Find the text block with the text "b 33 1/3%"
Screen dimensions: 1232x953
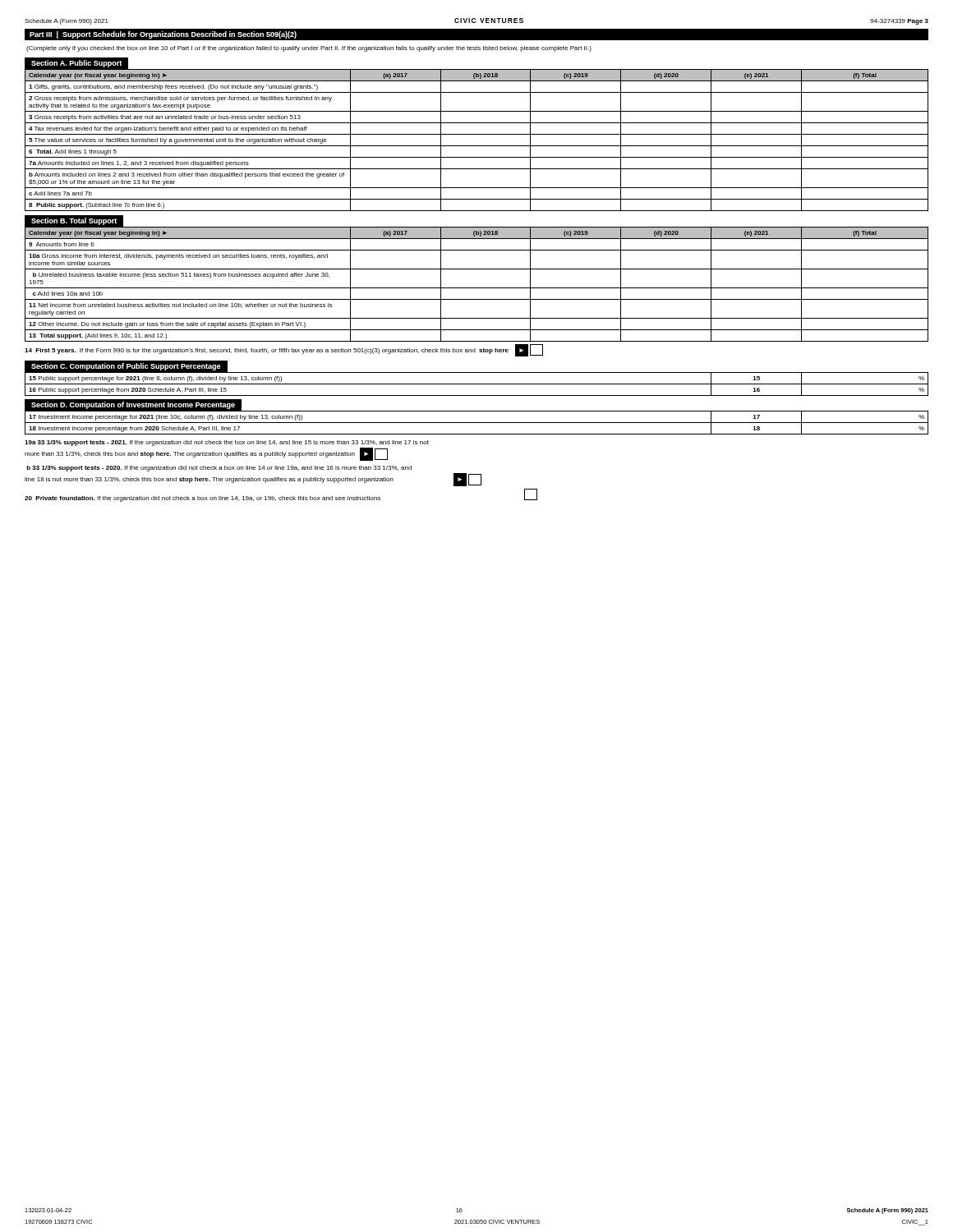click(x=253, y=475)
